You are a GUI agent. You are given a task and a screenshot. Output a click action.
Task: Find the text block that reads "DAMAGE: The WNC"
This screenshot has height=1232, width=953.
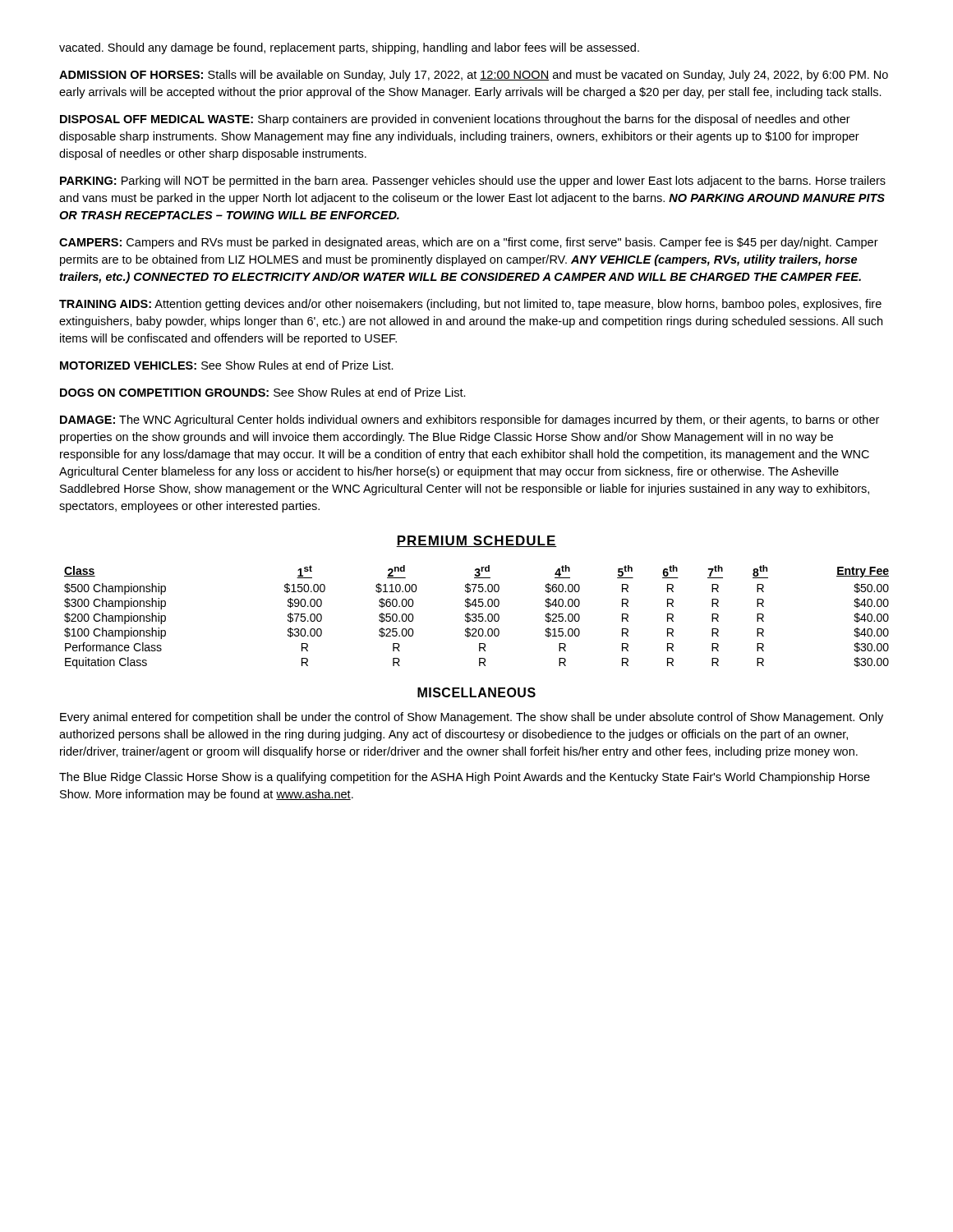pyautogui.click(x=469, y=463)
